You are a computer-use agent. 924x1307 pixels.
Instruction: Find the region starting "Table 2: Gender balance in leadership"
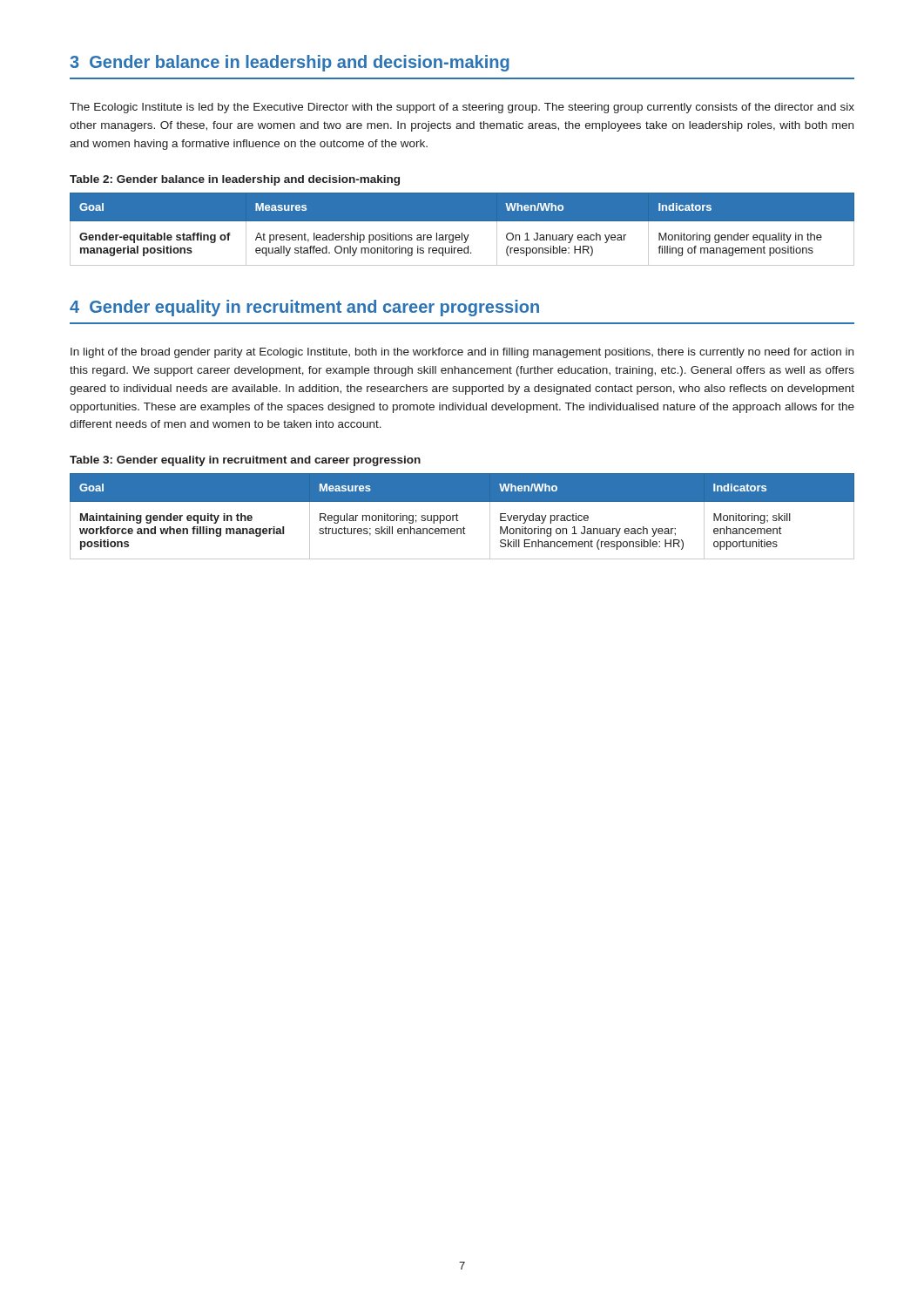(235, 179)
